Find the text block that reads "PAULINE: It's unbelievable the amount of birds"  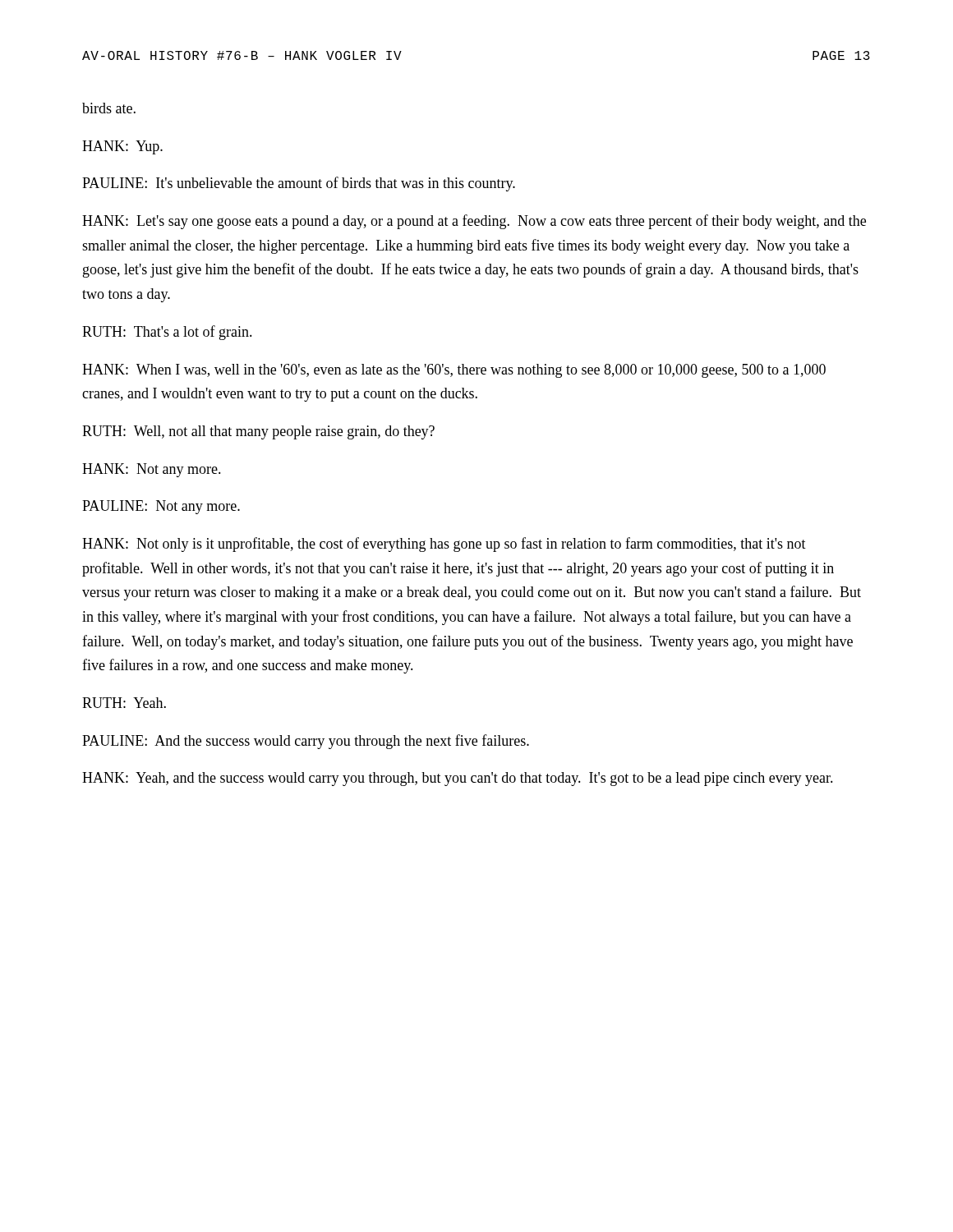(x=299, y=183)
